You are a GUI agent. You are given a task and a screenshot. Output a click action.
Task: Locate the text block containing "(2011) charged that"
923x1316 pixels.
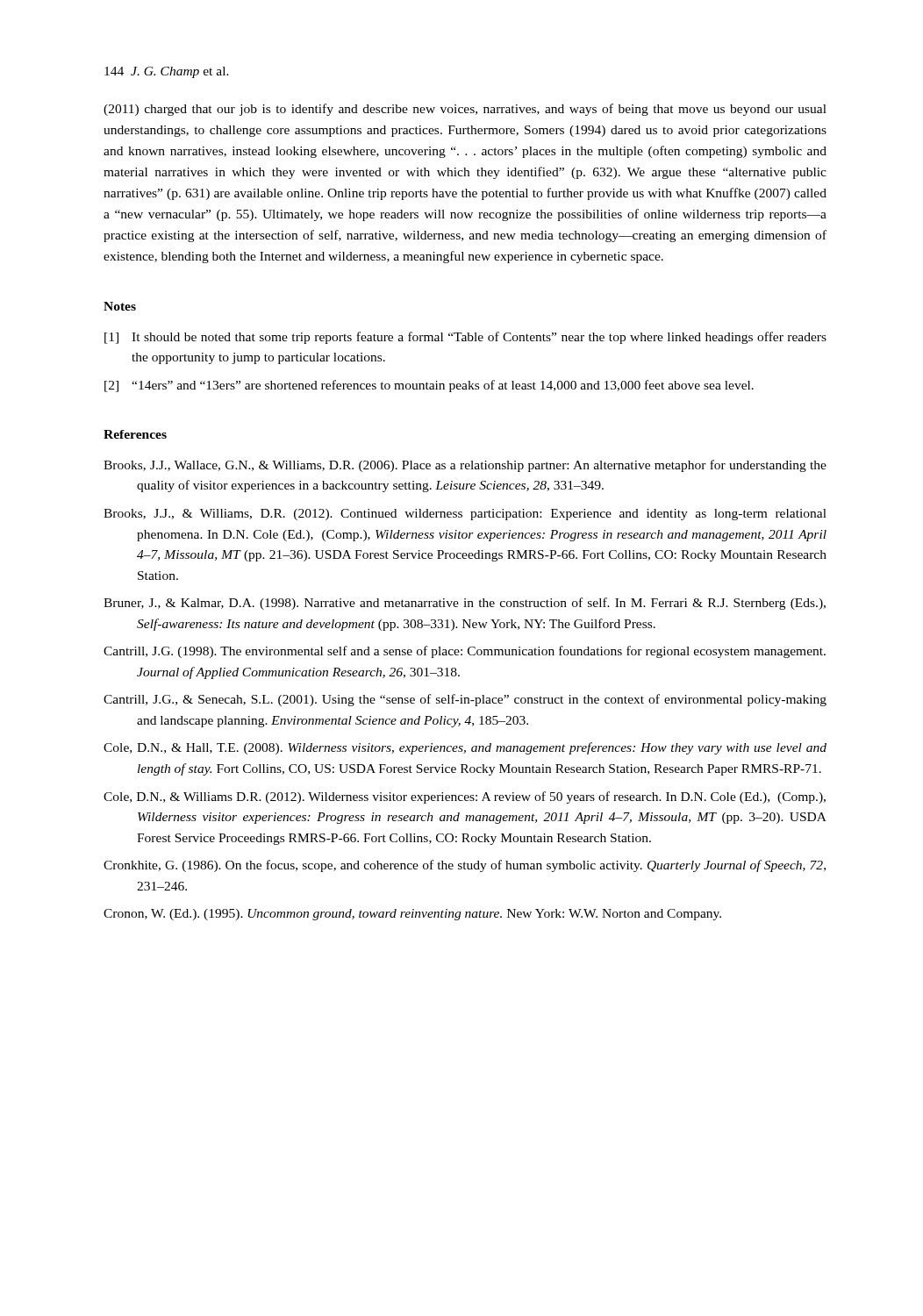coord(465,182)
